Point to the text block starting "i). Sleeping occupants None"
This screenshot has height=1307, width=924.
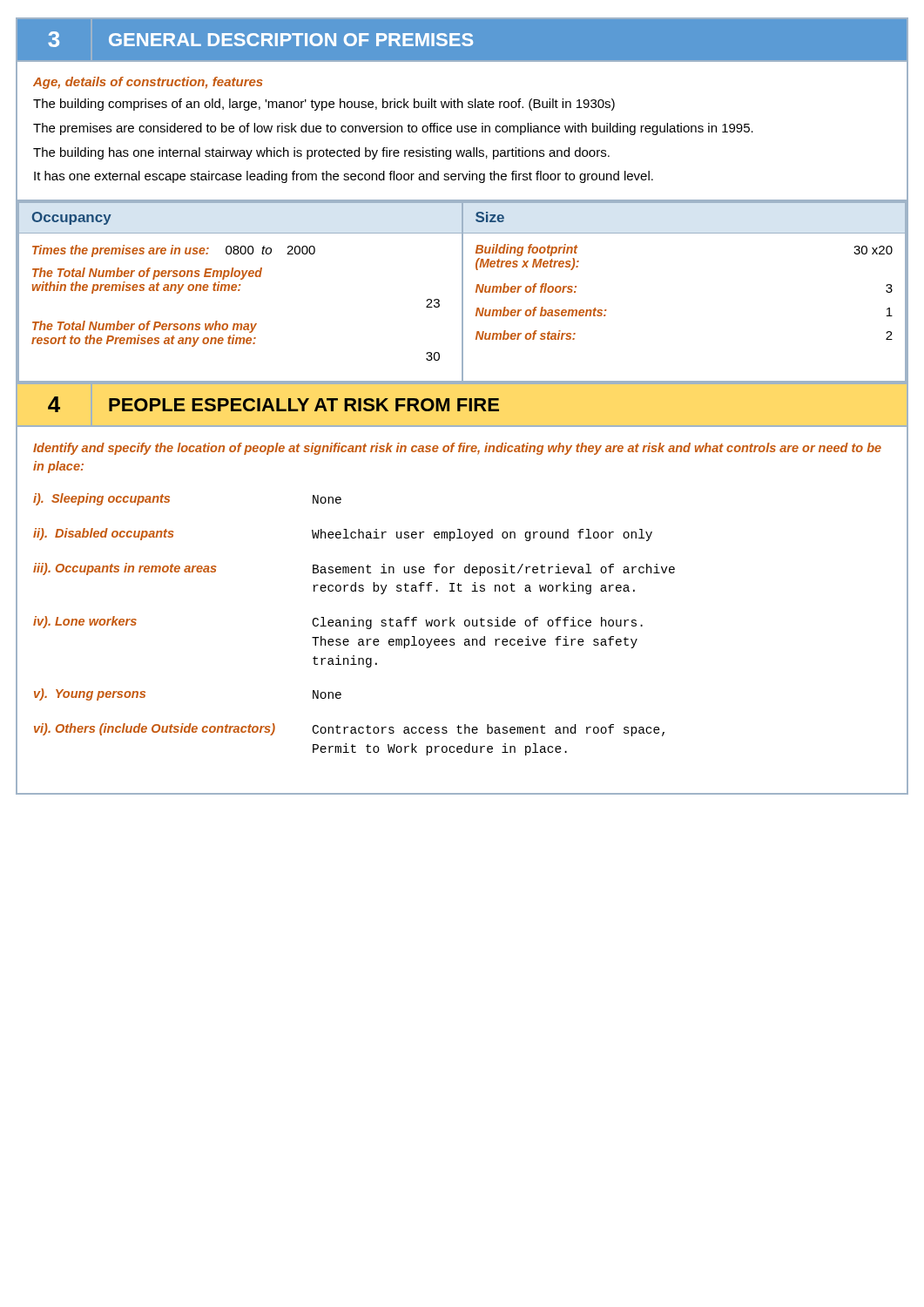94,499
